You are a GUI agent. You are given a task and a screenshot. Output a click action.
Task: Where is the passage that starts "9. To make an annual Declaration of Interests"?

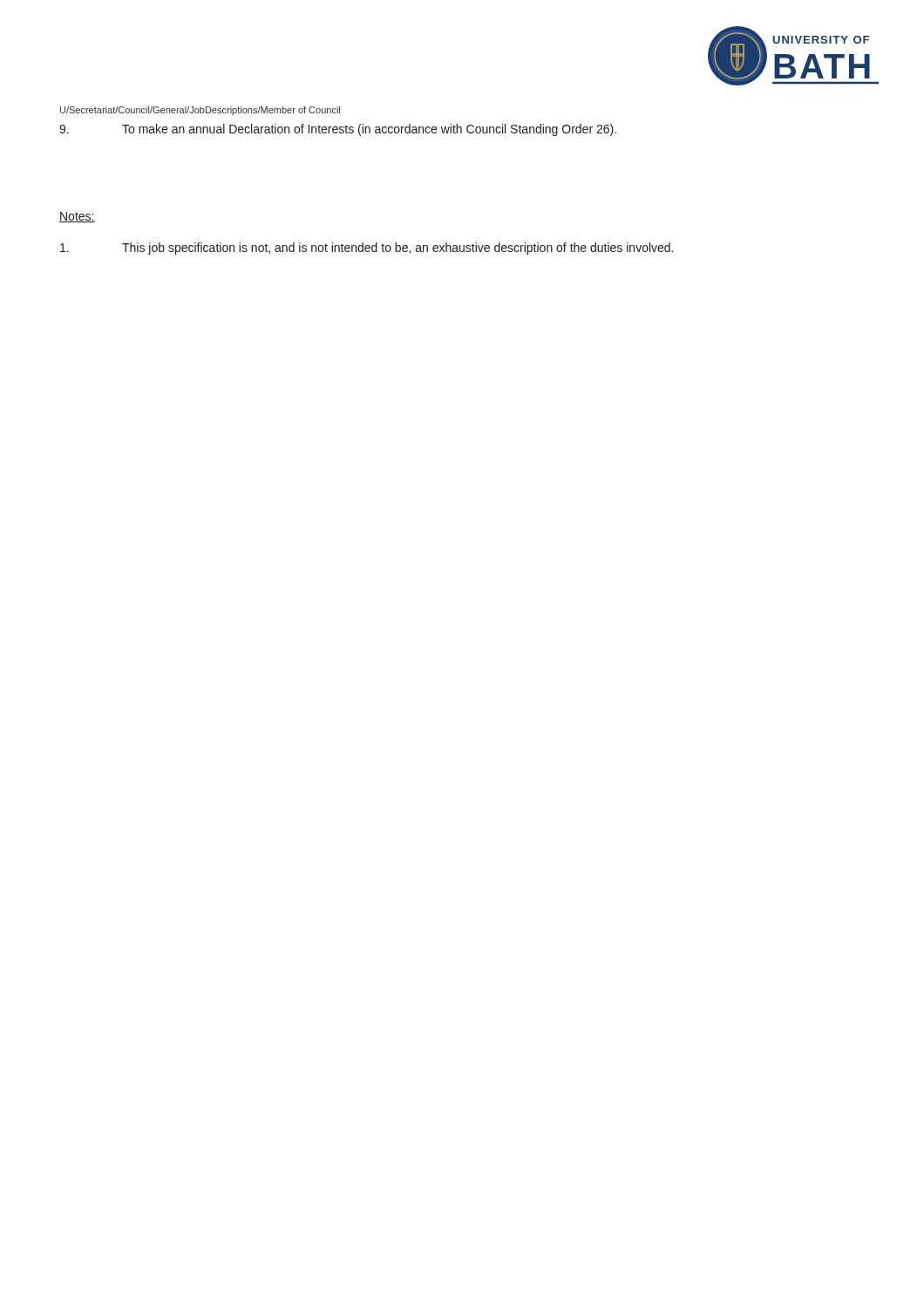(462, 129)
